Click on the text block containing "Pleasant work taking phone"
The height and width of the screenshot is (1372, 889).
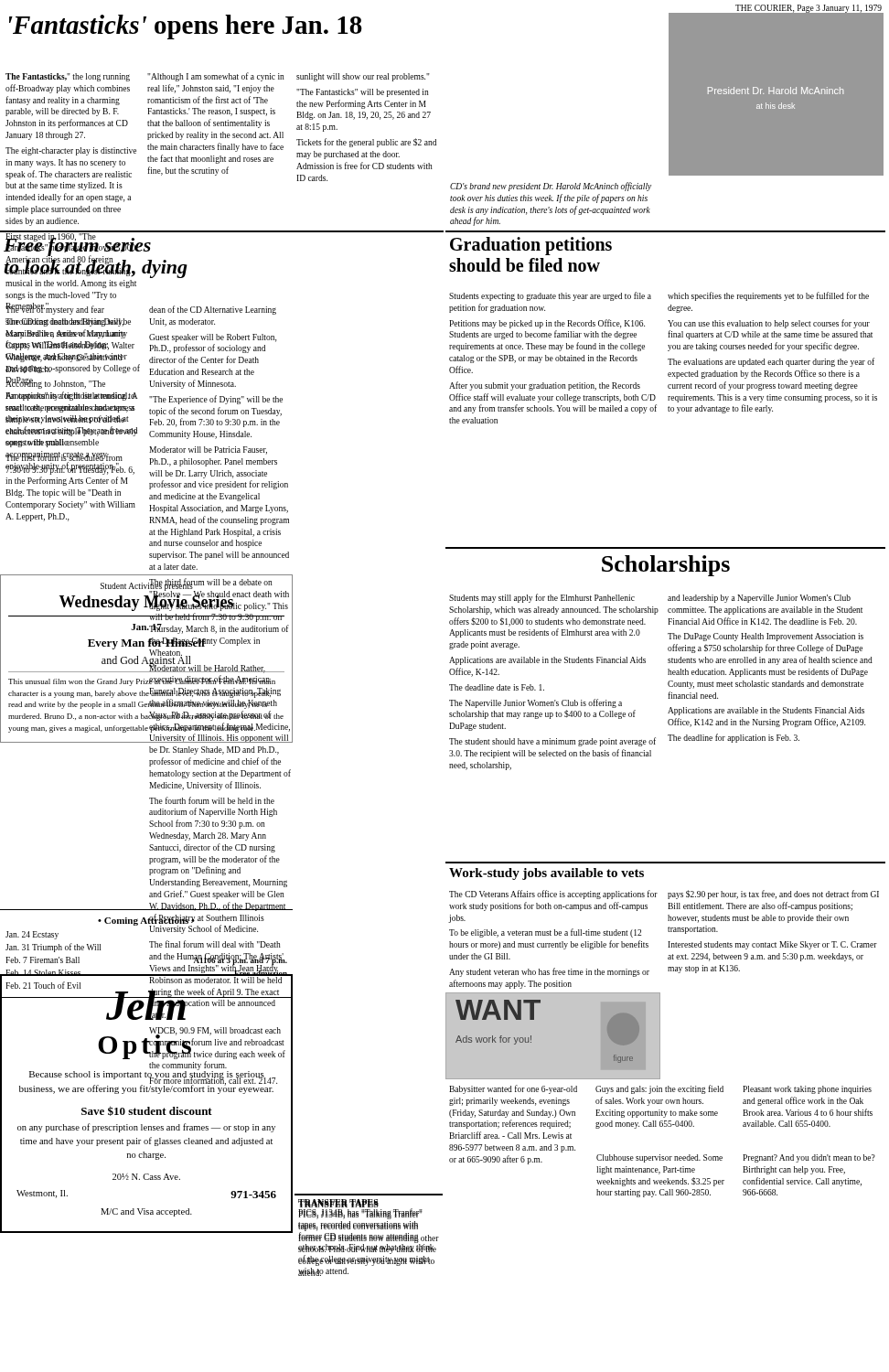pos(811,1107)
